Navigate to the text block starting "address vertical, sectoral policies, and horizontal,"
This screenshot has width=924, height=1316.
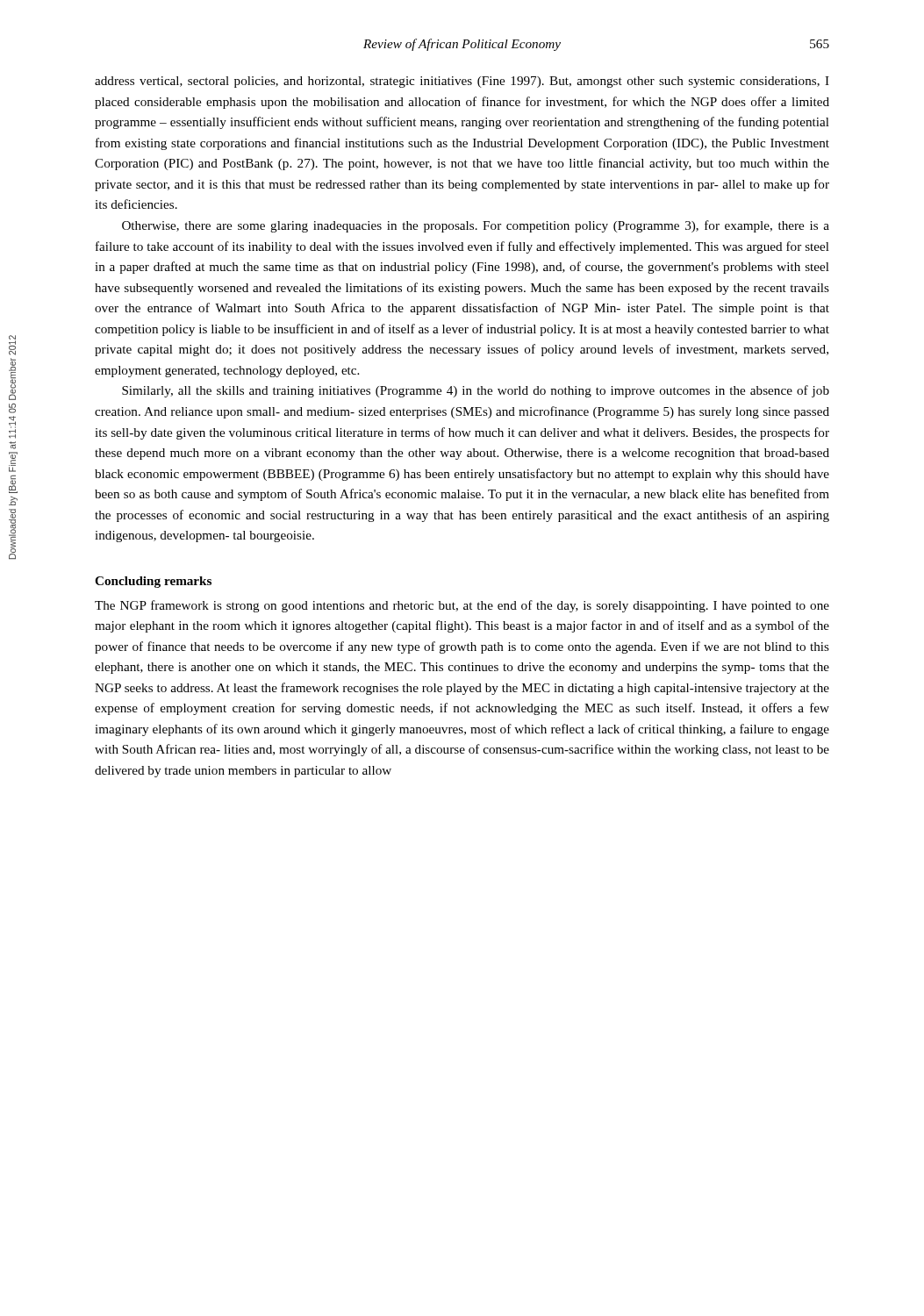coord(462,143)
